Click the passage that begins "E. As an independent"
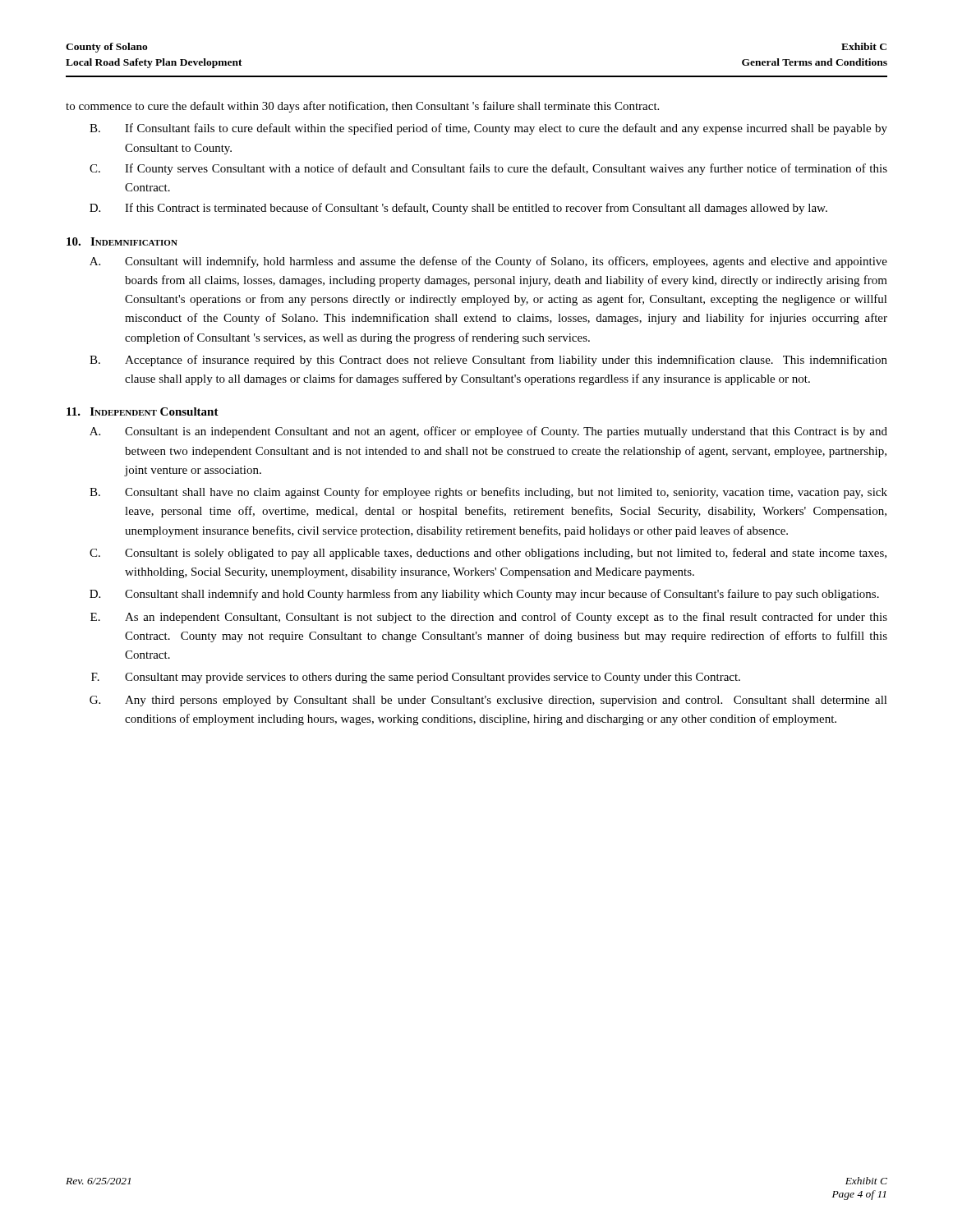953x1232 pixels. 476,636
